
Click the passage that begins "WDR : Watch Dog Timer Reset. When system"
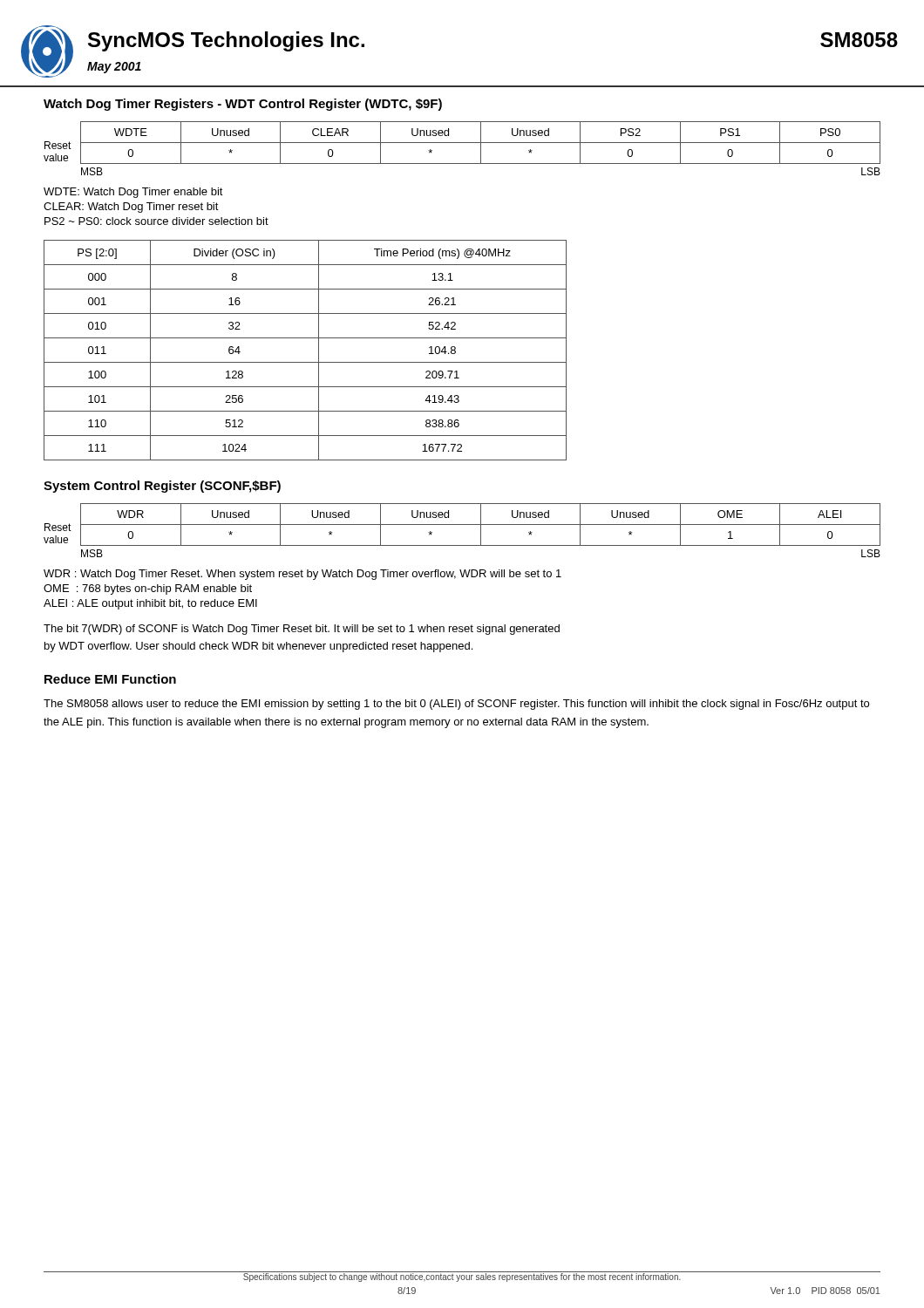click(x=303, y=573)
